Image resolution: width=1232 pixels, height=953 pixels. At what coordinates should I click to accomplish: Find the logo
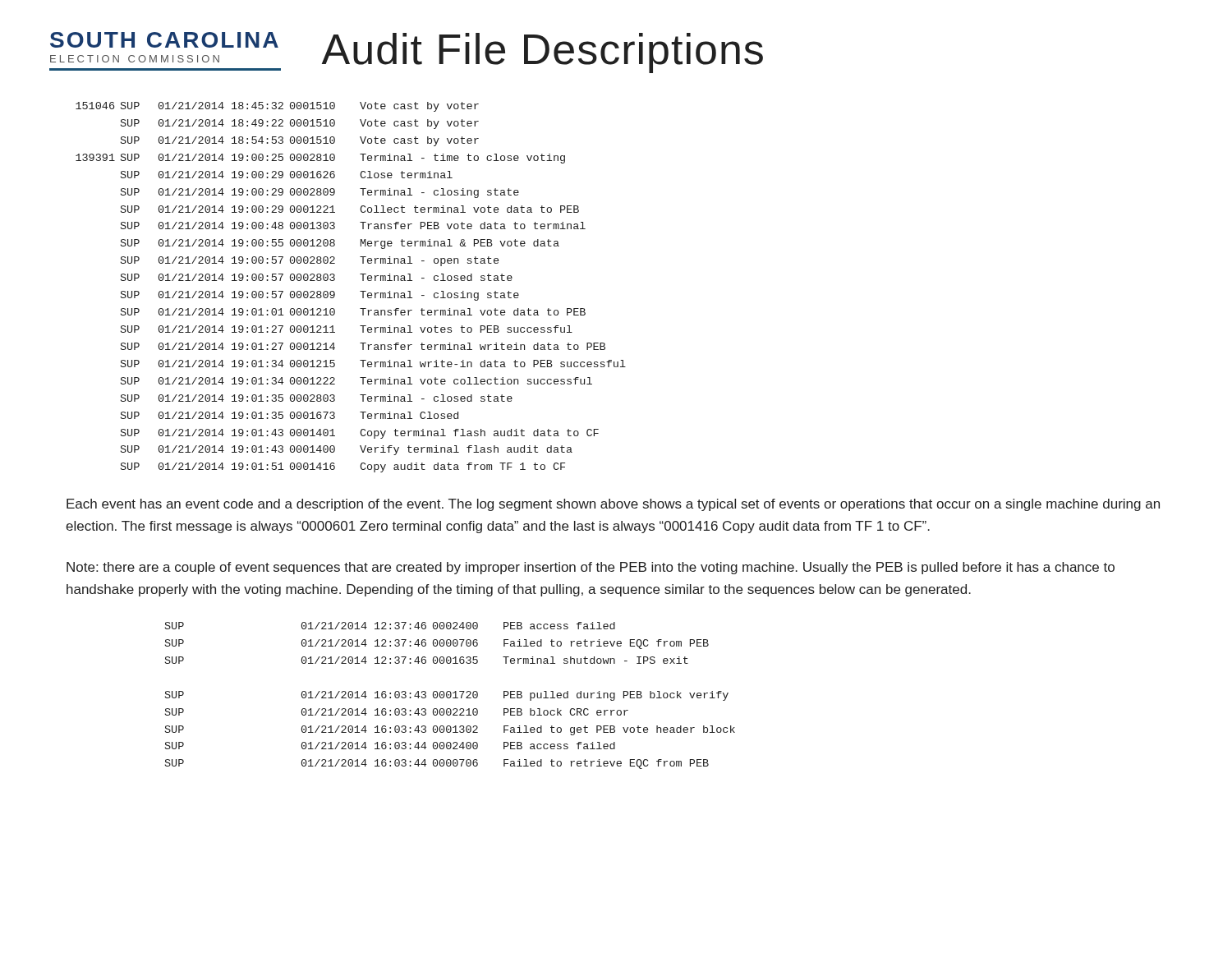165,49
